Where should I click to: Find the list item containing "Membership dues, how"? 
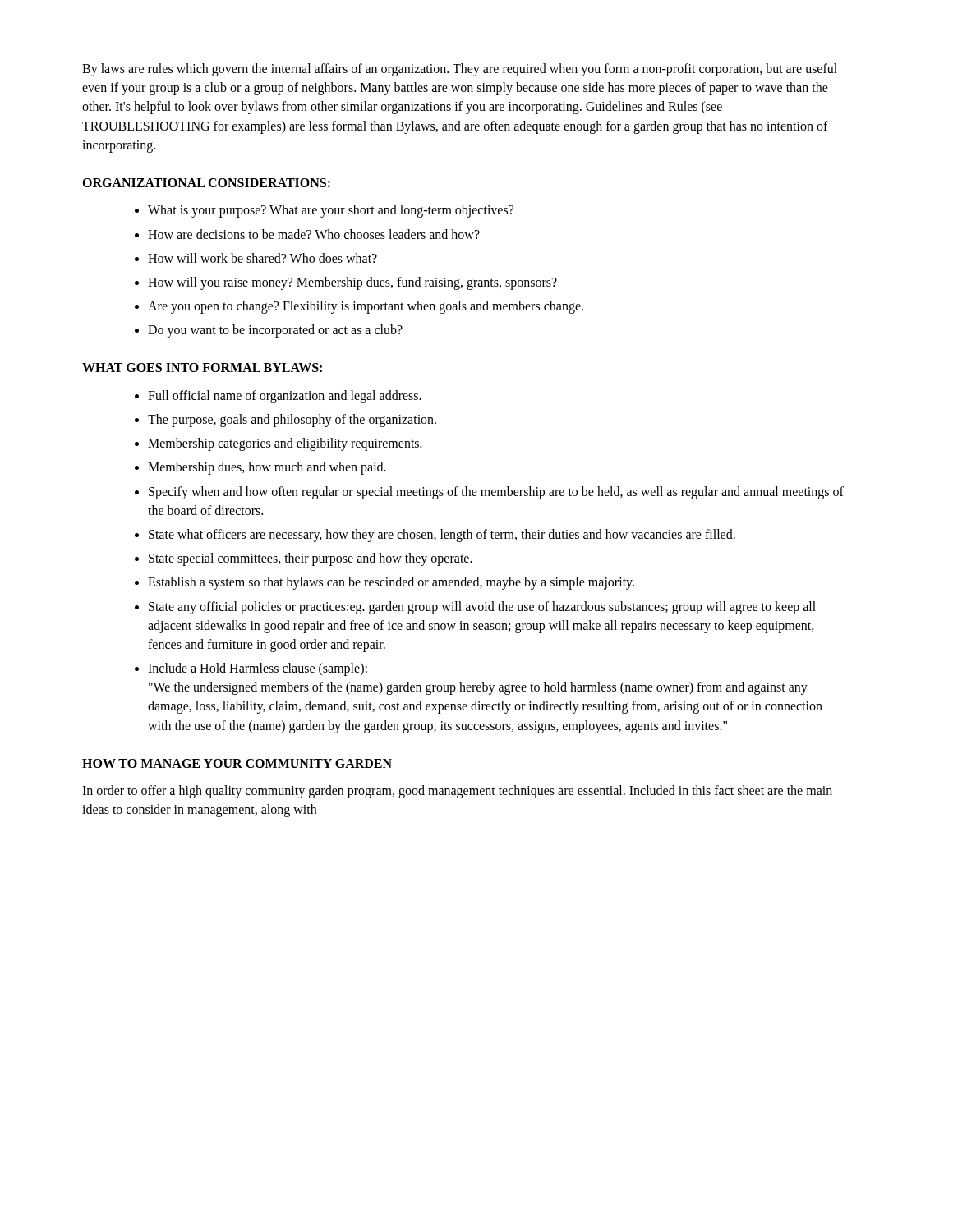(x=267, y=467)
